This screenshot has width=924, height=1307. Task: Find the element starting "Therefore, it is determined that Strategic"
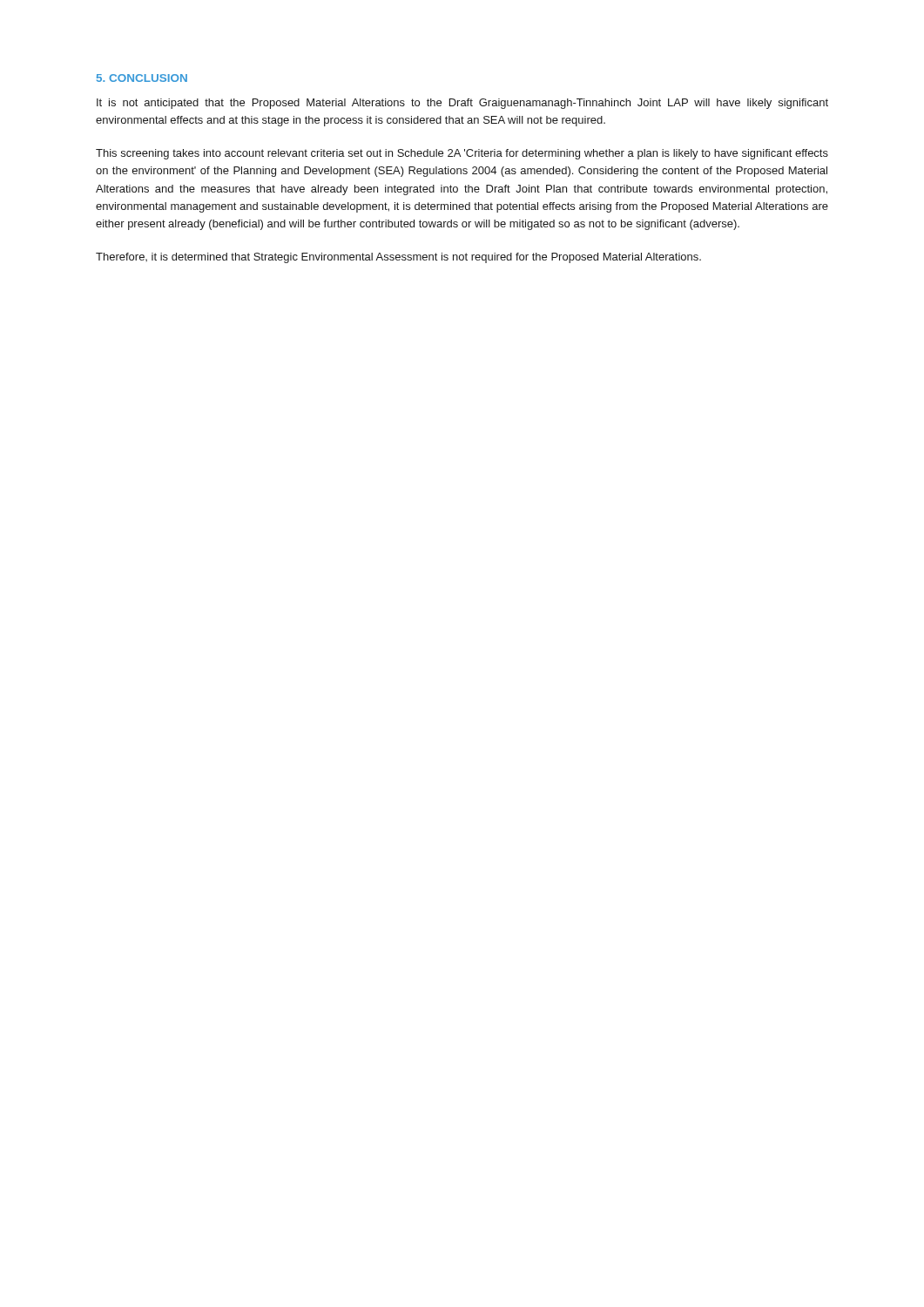[x=399, y=257]
